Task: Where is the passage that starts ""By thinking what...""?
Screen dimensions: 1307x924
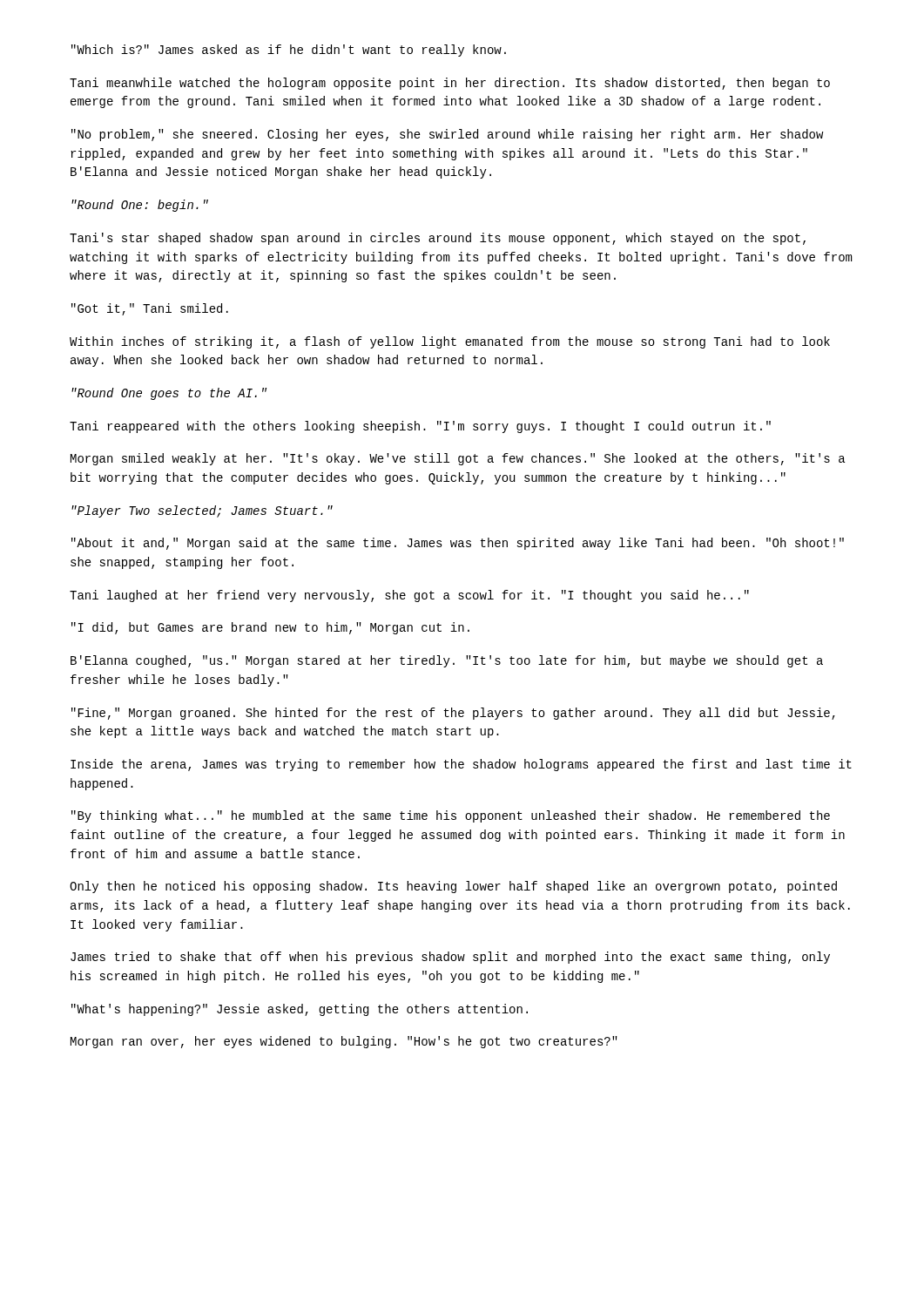Action: (x=457, y=836)
